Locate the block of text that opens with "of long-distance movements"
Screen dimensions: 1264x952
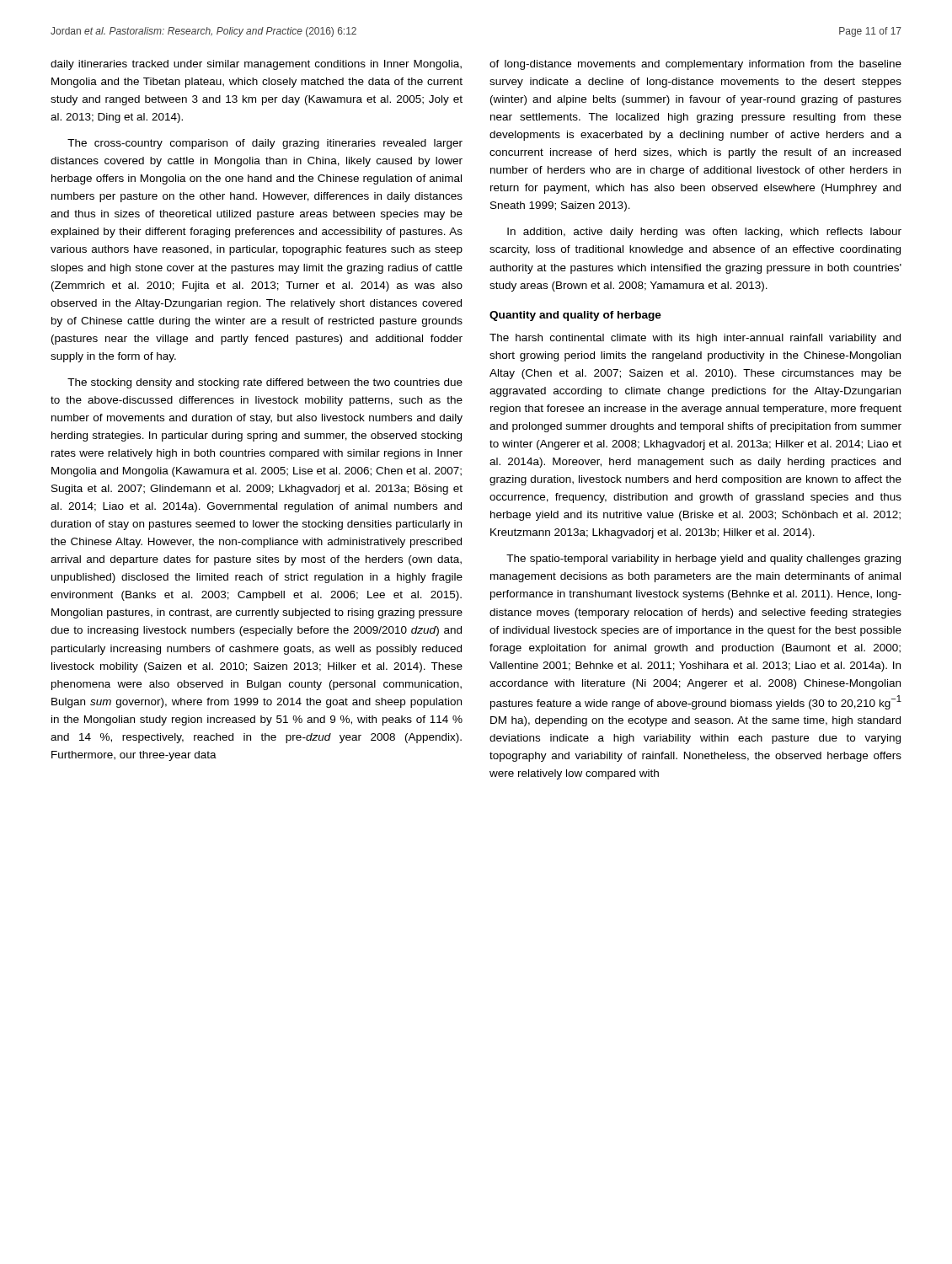695,174
